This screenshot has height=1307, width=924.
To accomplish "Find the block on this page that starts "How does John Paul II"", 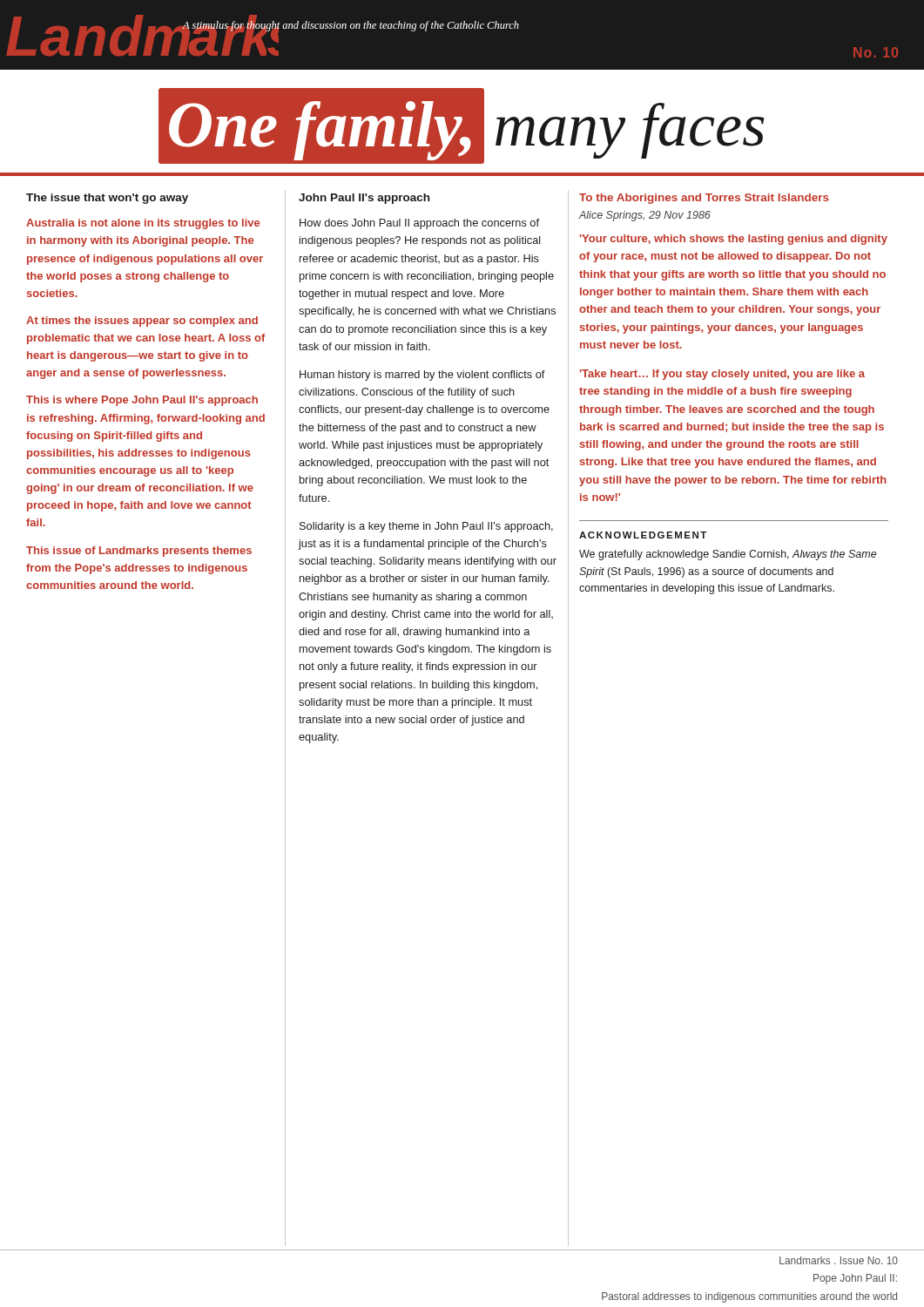I will point(427,284).
